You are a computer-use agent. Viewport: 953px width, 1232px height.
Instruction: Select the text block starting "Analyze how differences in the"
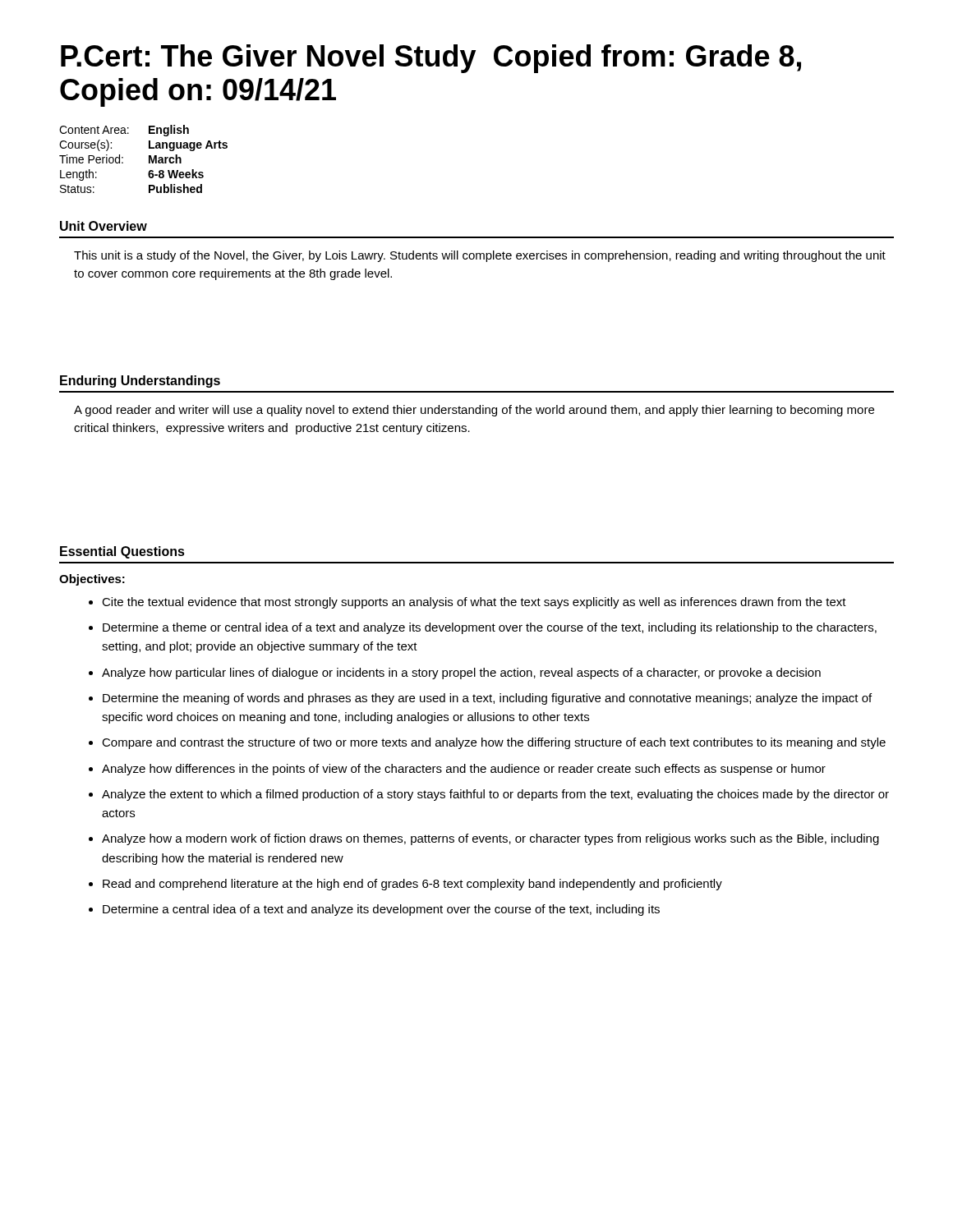(x=464, y=768)
